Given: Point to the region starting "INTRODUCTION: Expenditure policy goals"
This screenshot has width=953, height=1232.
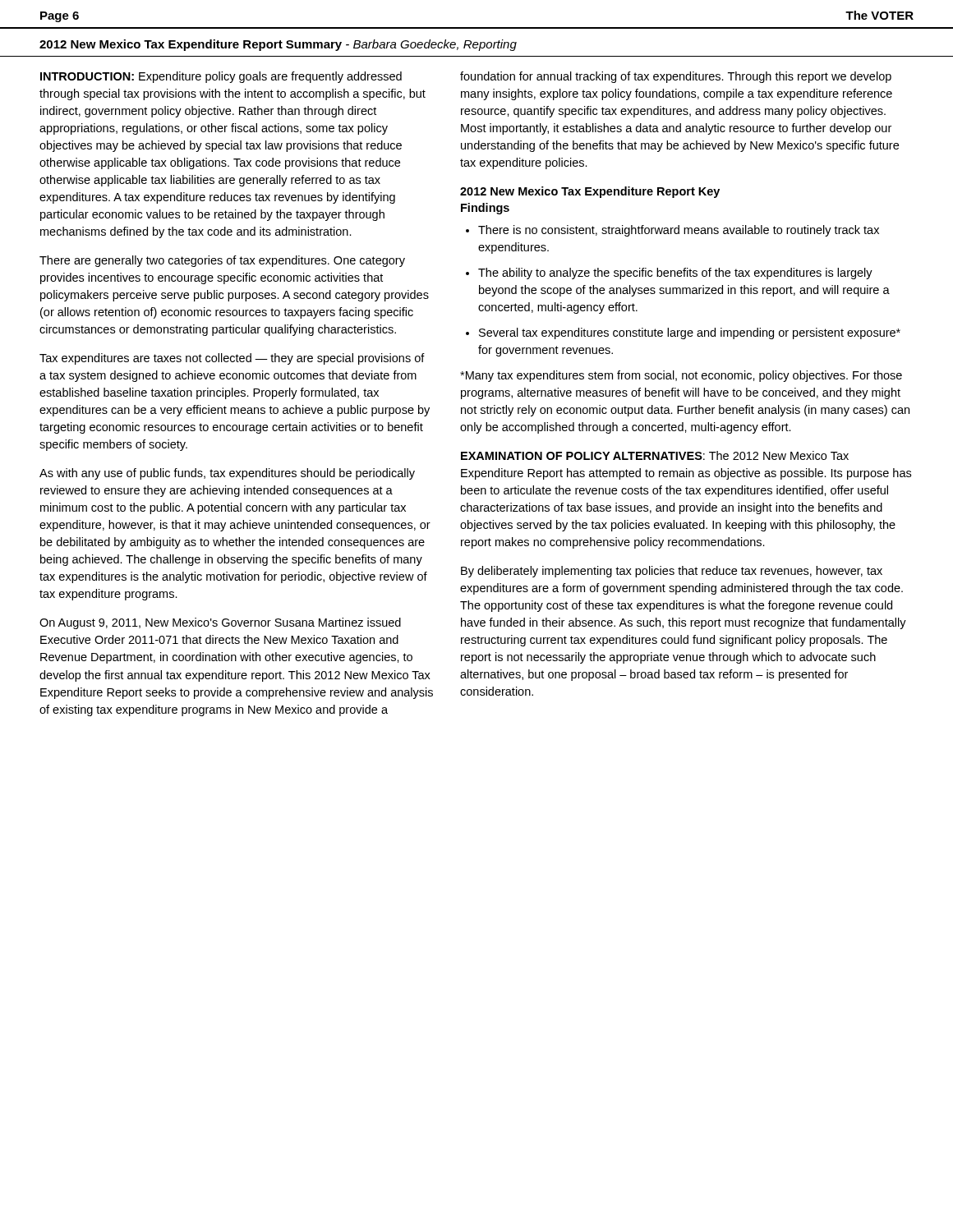Looking at the screenshot, I should click(232, 154).
